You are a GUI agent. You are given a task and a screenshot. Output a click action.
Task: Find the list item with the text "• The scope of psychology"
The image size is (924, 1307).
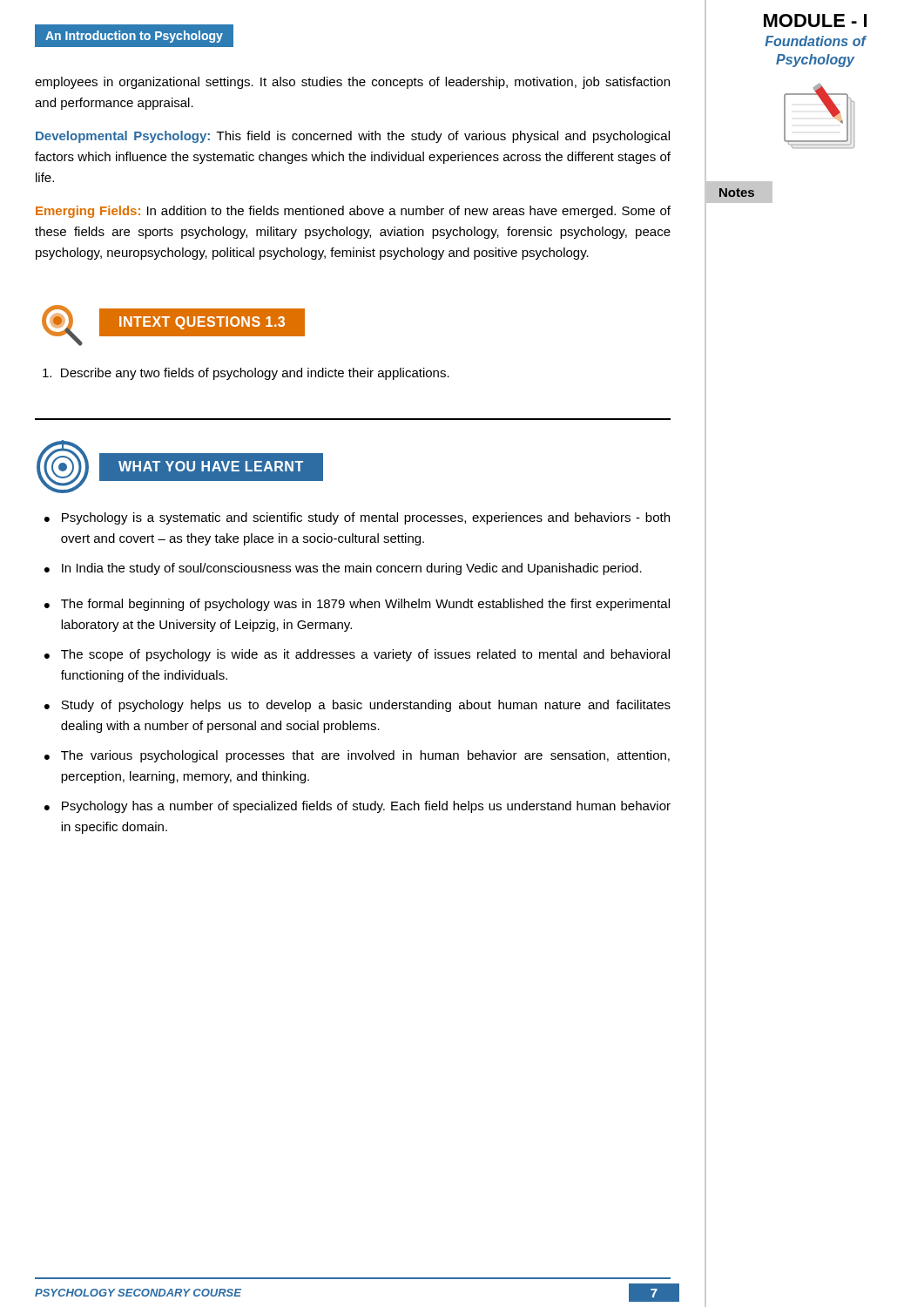(357, 665)
